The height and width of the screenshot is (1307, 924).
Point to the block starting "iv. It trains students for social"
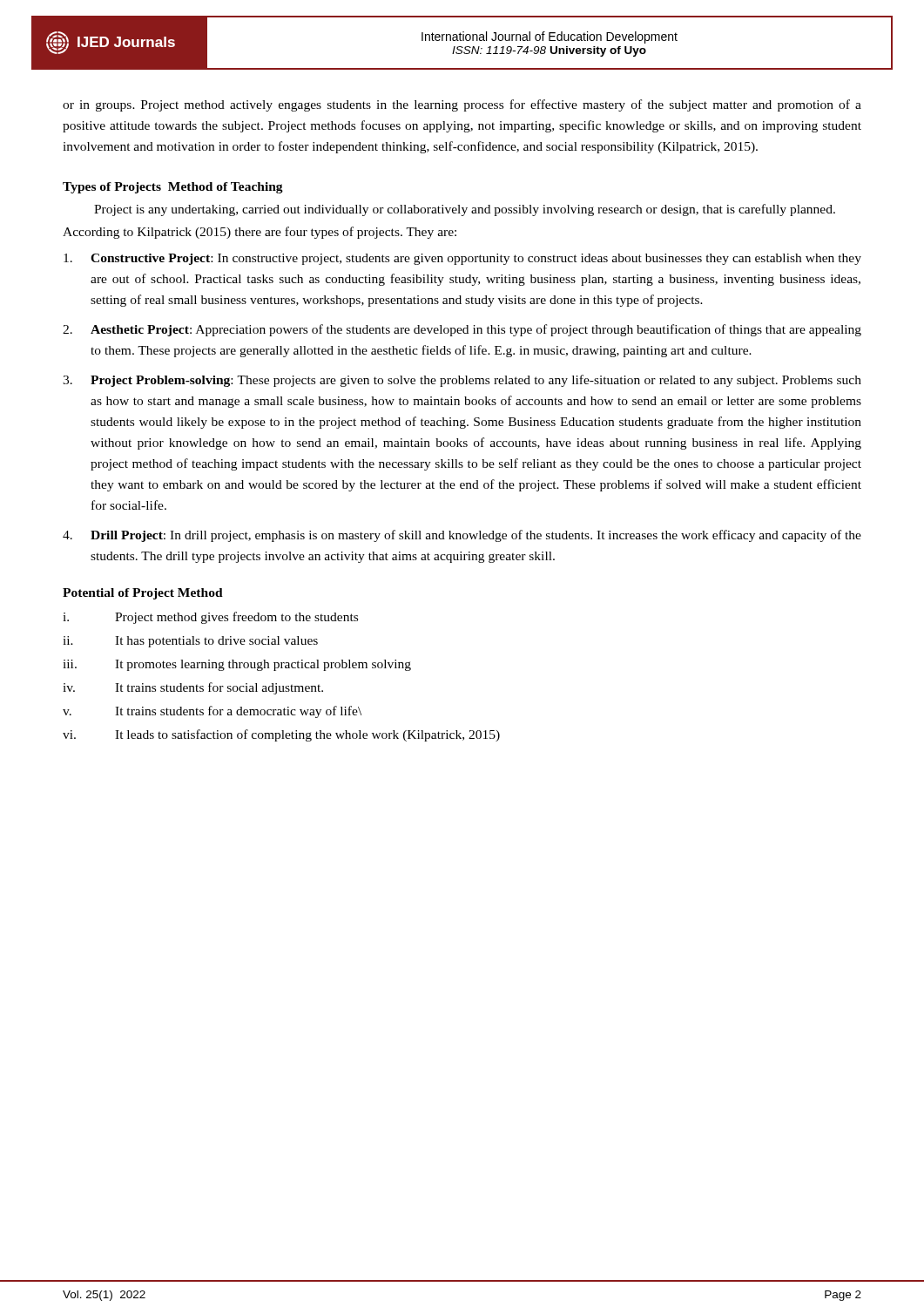193,688
